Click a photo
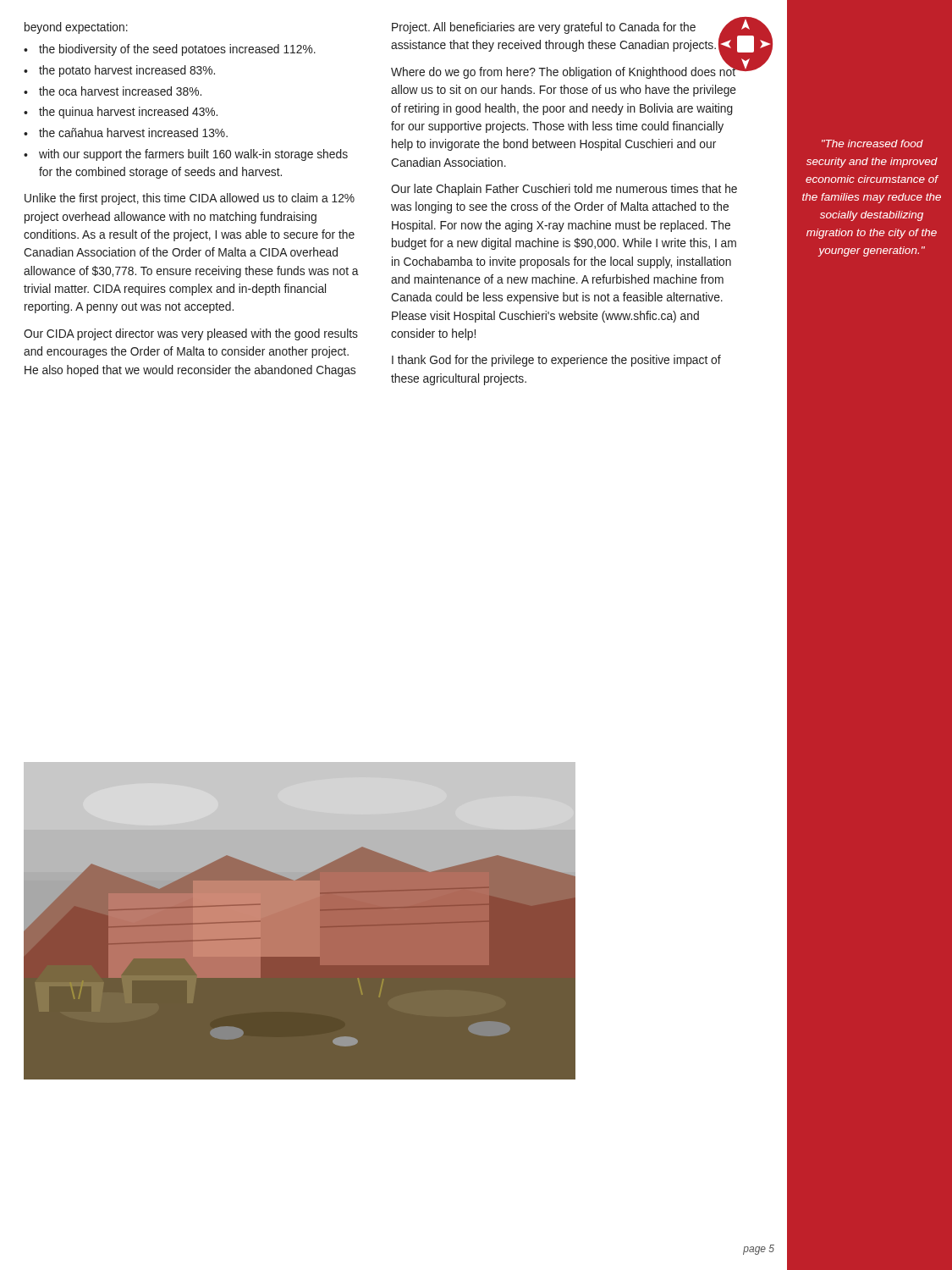Screen dimensions: 1270x952 (x=300, y=921)
